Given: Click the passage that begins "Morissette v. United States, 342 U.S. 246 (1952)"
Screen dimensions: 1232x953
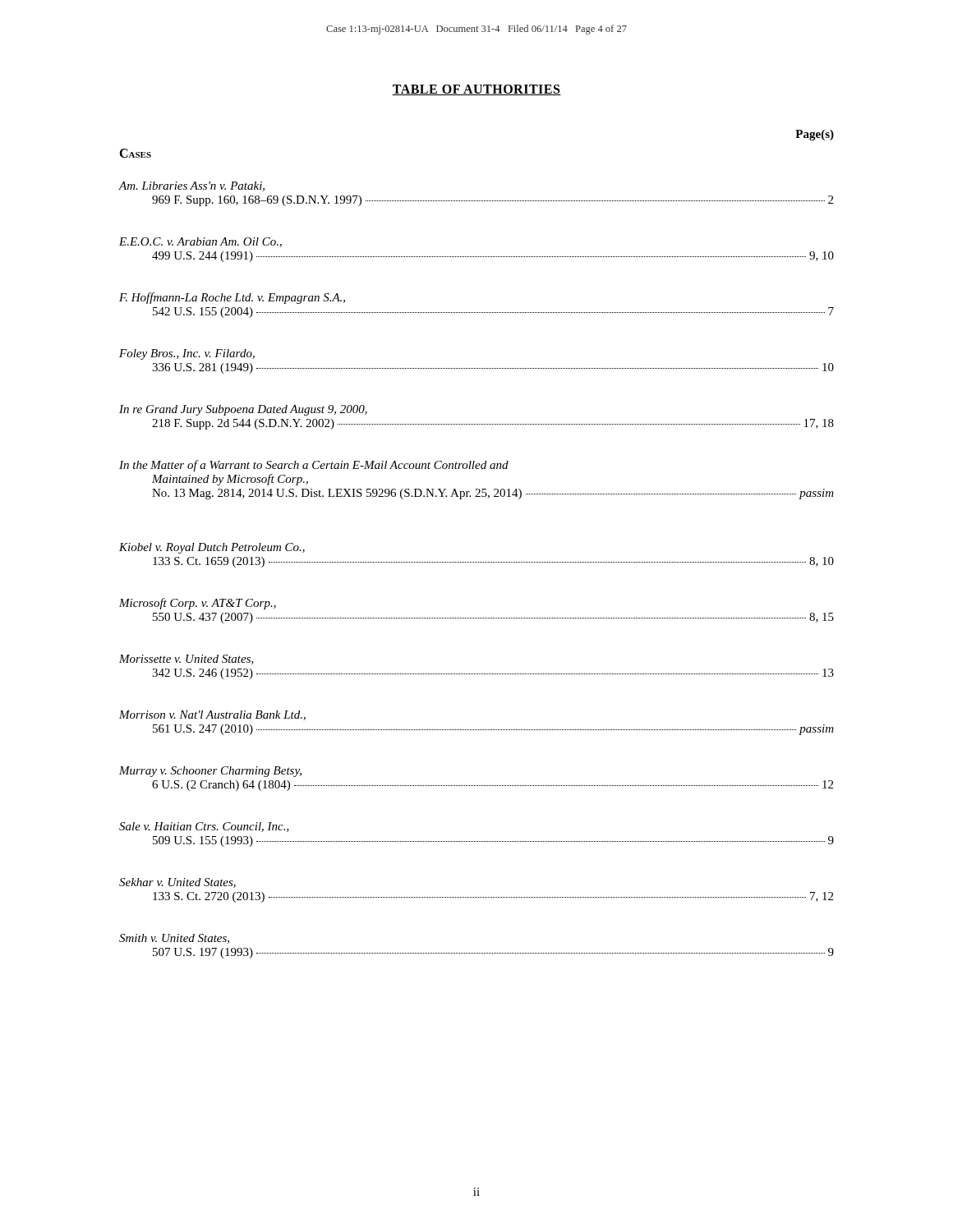Looking at the screenshot, I should click(476, 666).
